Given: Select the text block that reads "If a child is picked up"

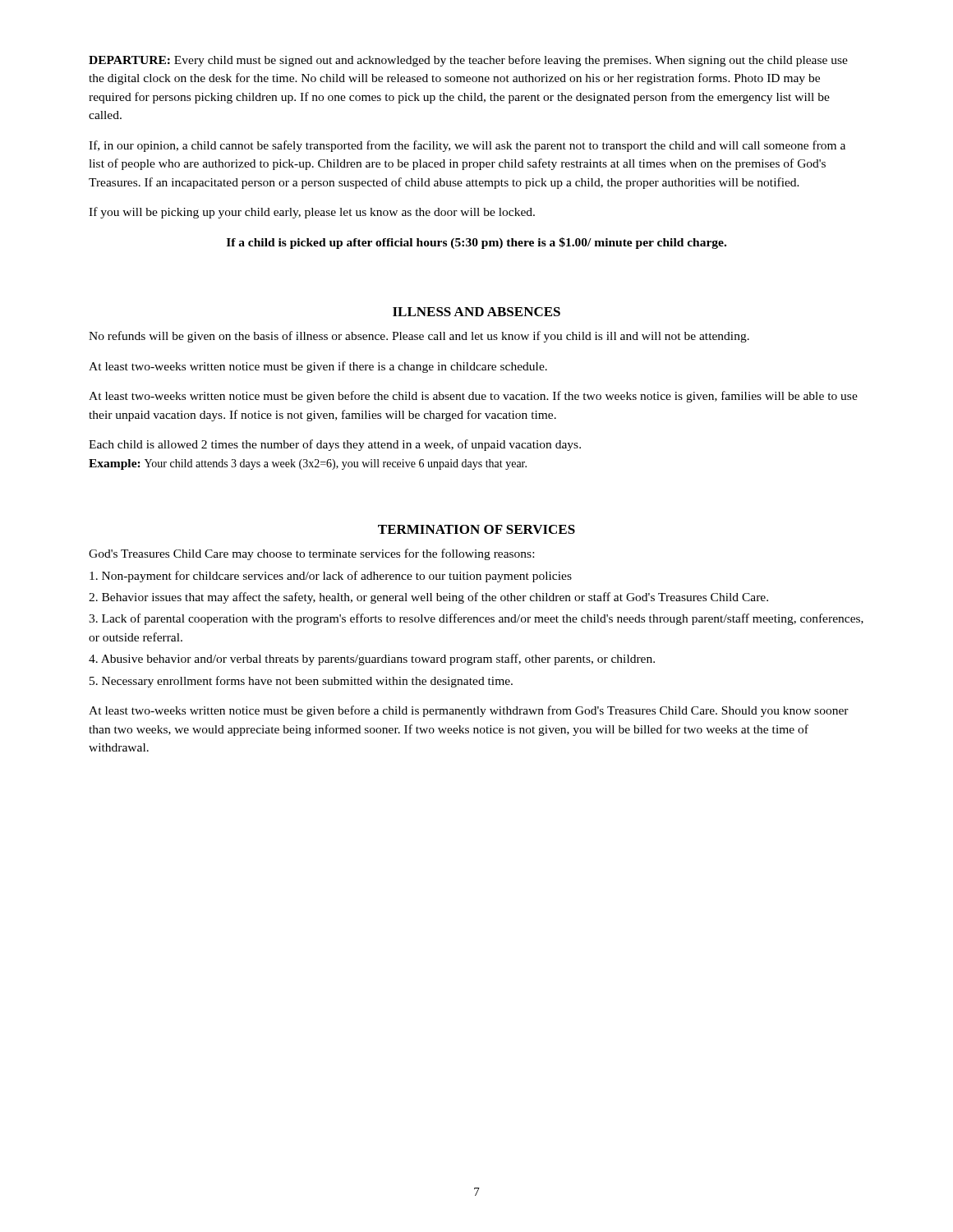Looking at the screenshot, I should click(476, 242).
